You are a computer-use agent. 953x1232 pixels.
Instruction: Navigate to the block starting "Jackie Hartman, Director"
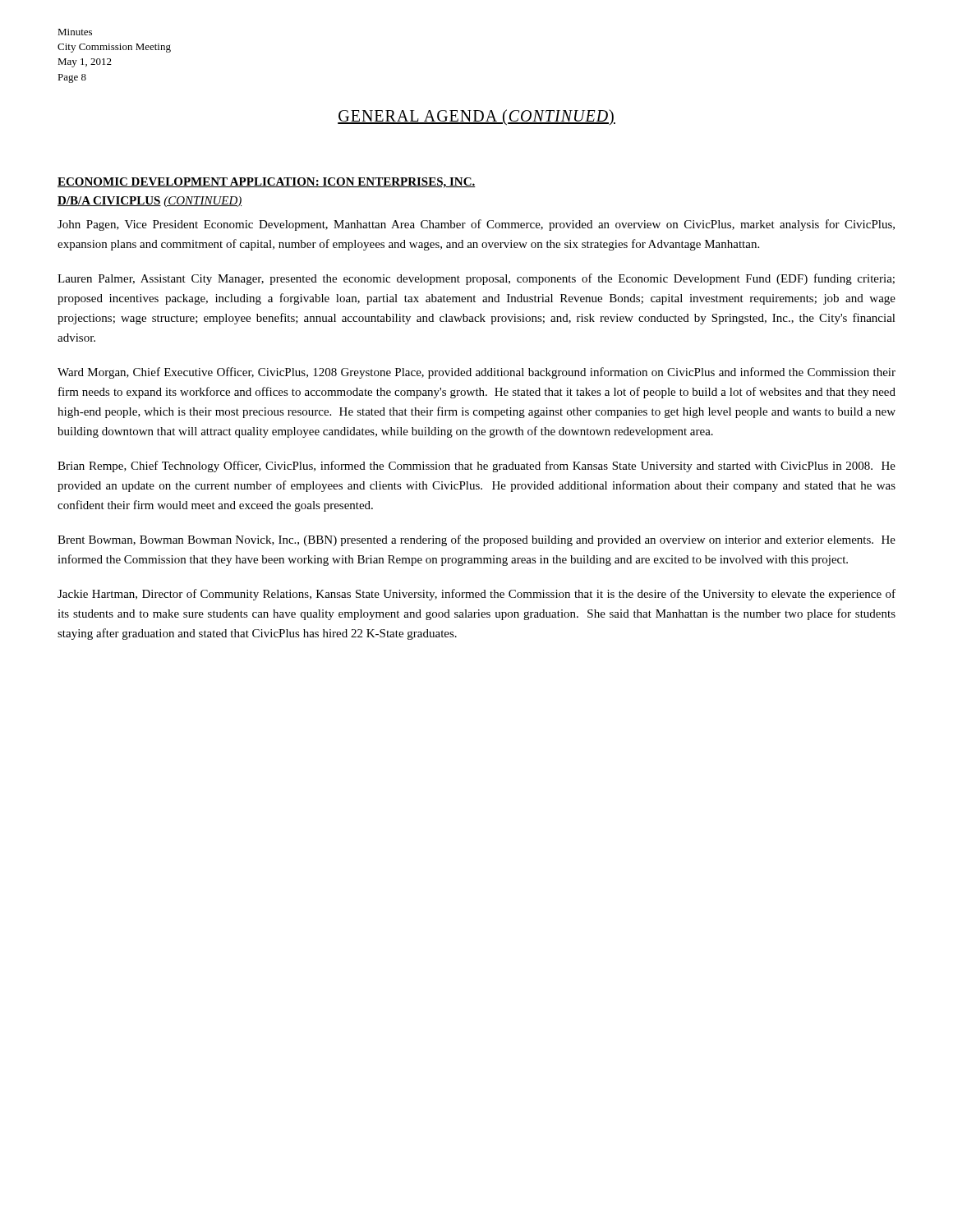point(476,614)
